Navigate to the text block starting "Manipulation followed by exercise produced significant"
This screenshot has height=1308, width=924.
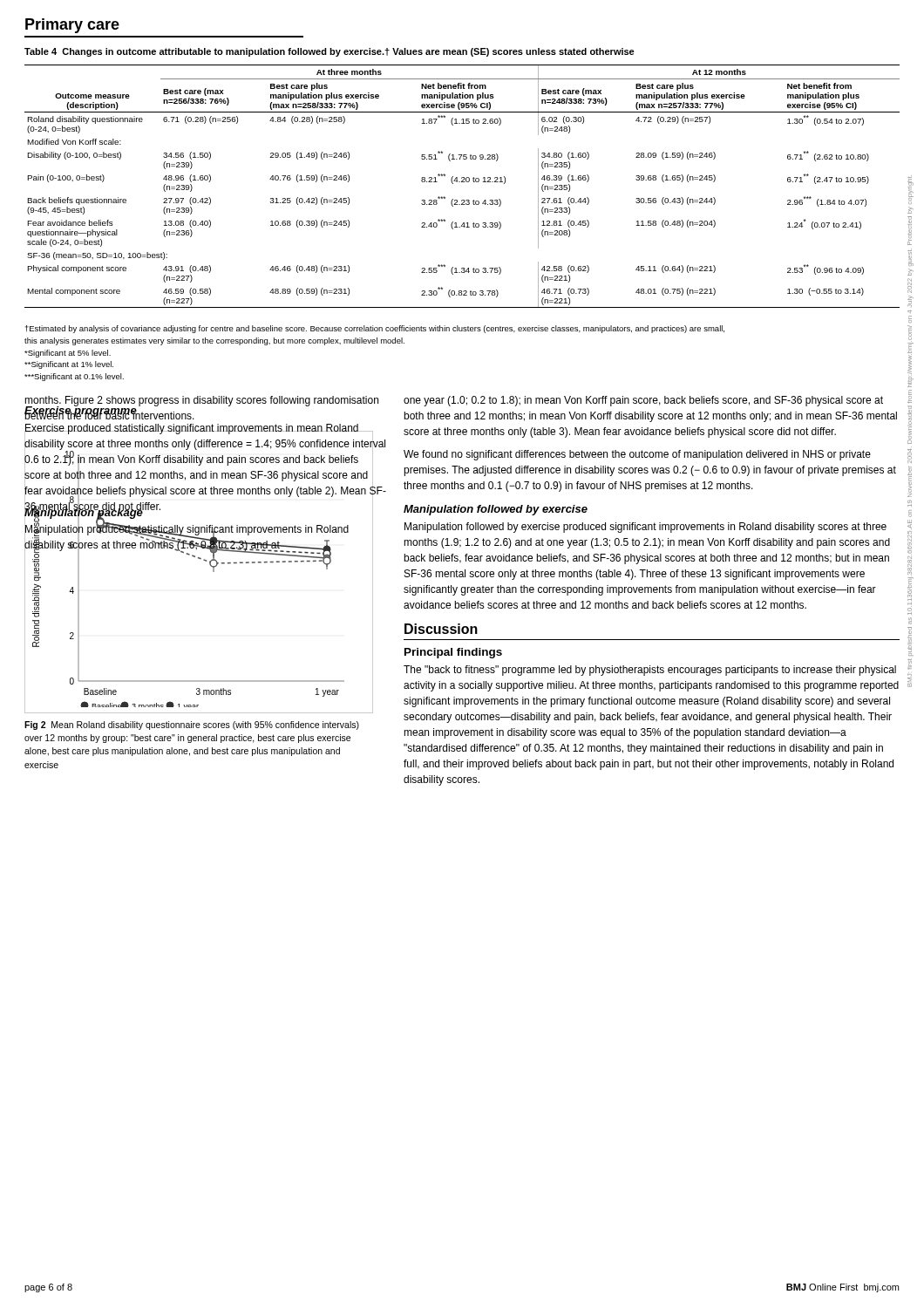coord(647,566)
